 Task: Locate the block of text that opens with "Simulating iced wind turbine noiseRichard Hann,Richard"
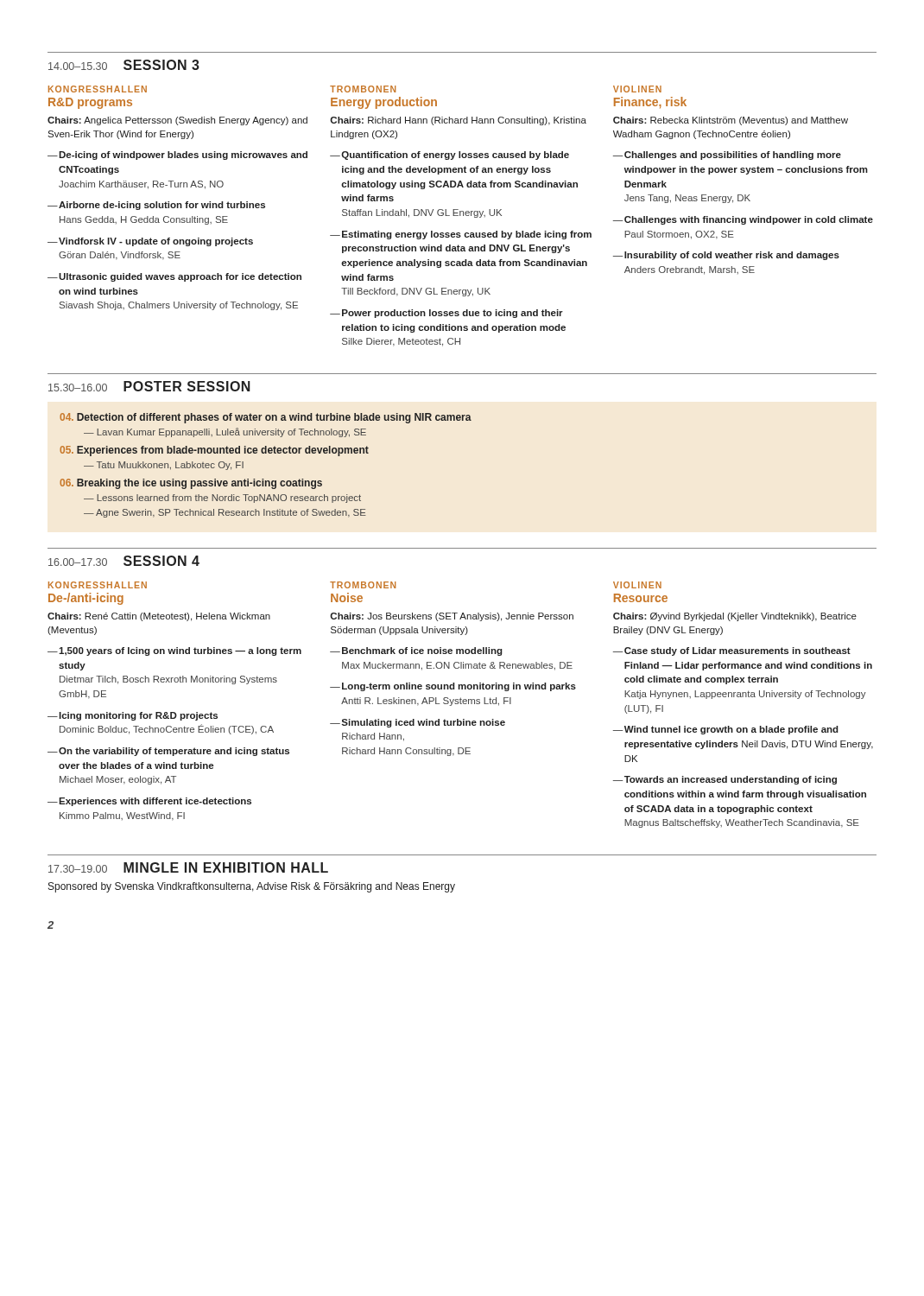click(x=468, y=738)
